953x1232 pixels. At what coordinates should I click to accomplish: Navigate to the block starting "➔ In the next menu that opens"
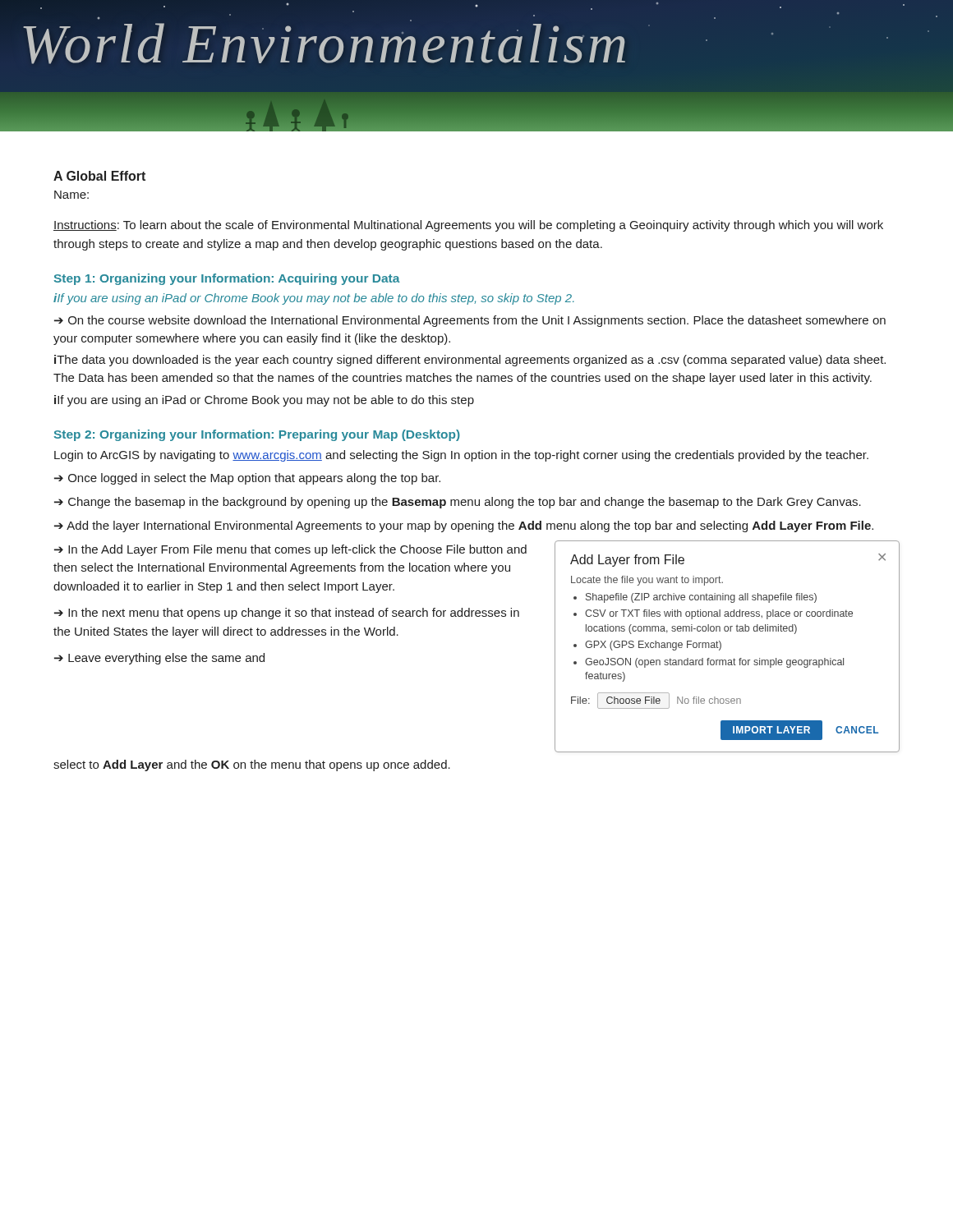coord(287,622)
